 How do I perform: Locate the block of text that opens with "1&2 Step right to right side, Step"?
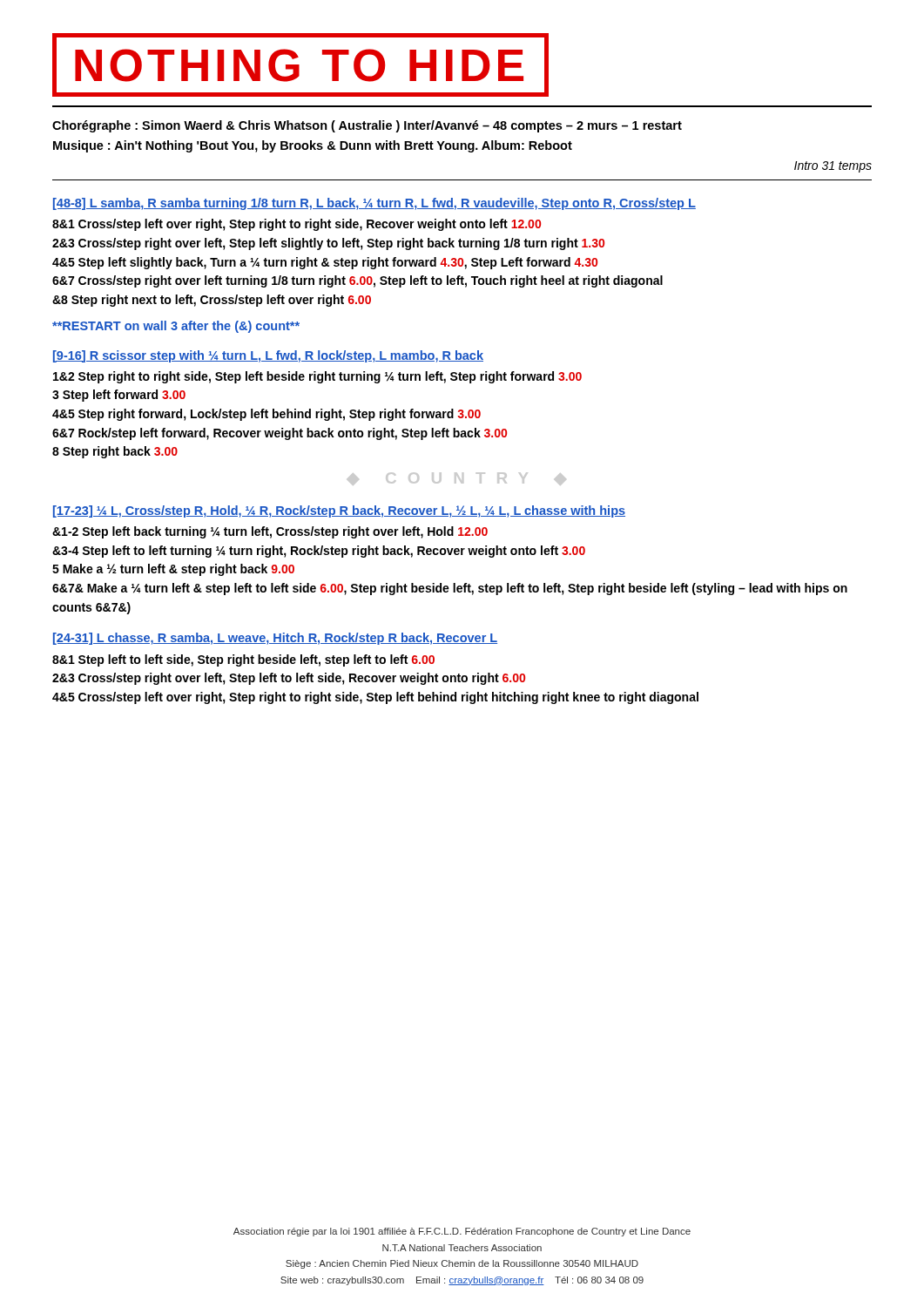(317, 414)
